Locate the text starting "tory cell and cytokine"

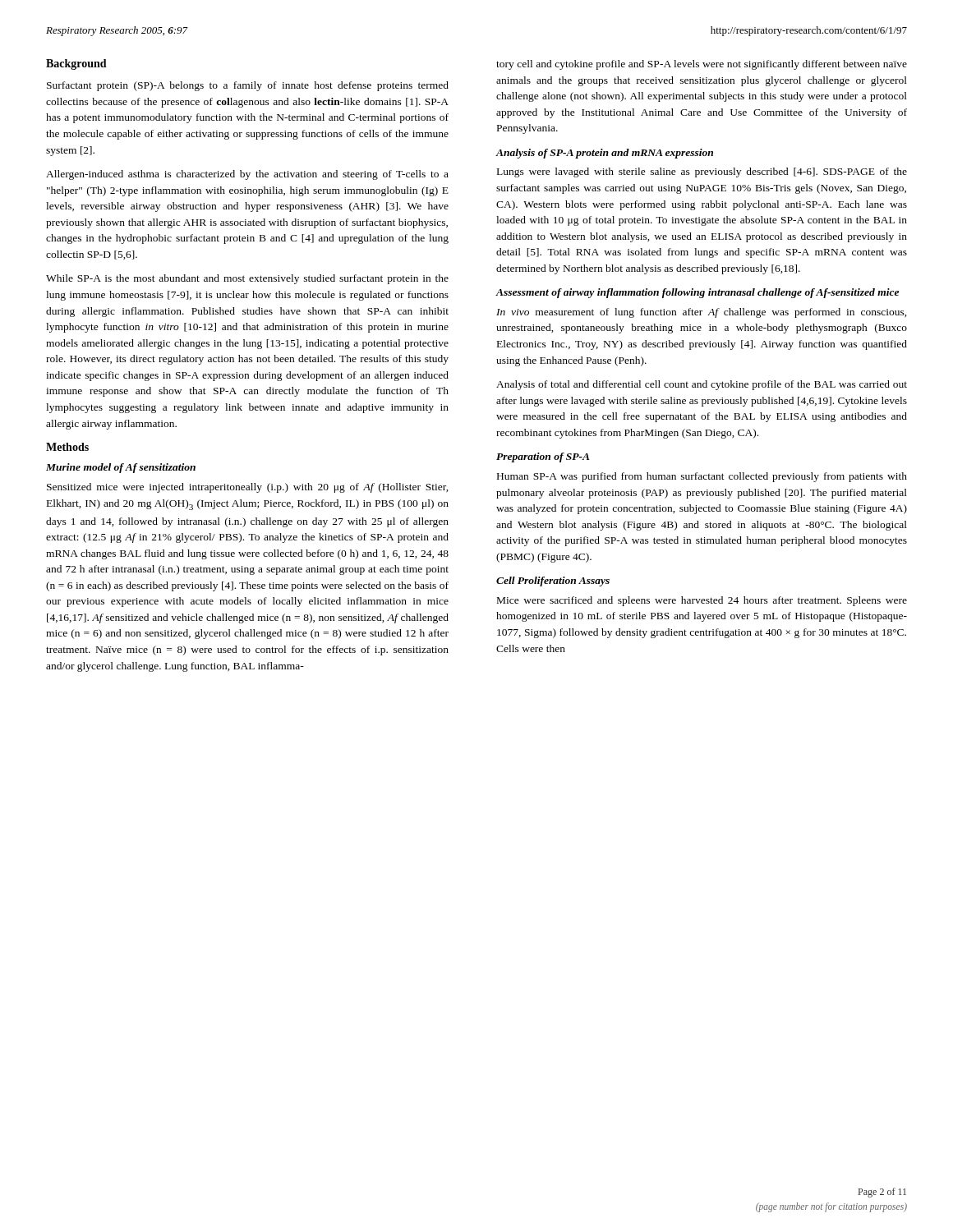pos(702,96)
